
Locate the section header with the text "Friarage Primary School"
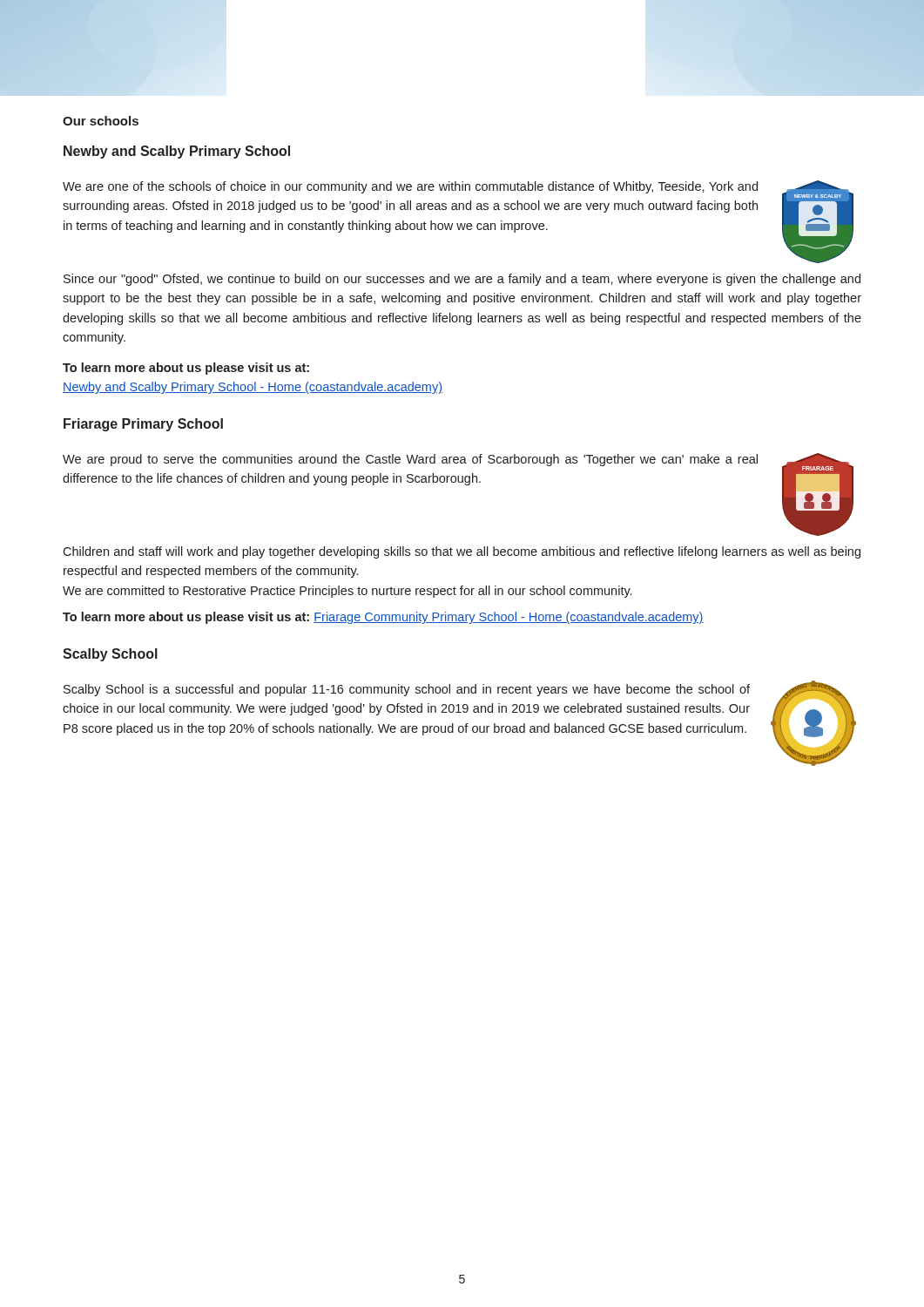coord(143,424)
